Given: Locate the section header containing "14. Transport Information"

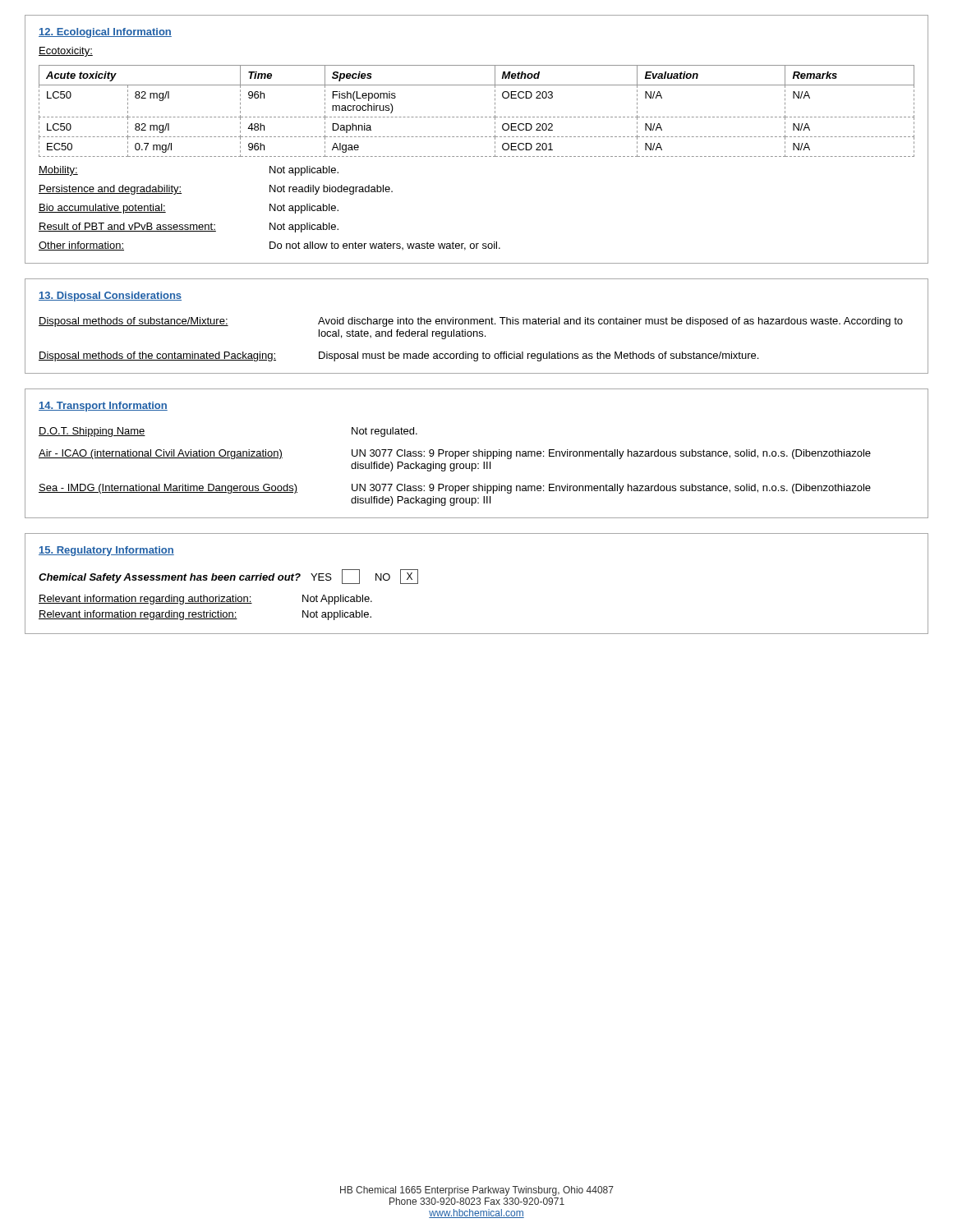Looking at the screenshot, I should click(x=103, y=405).
